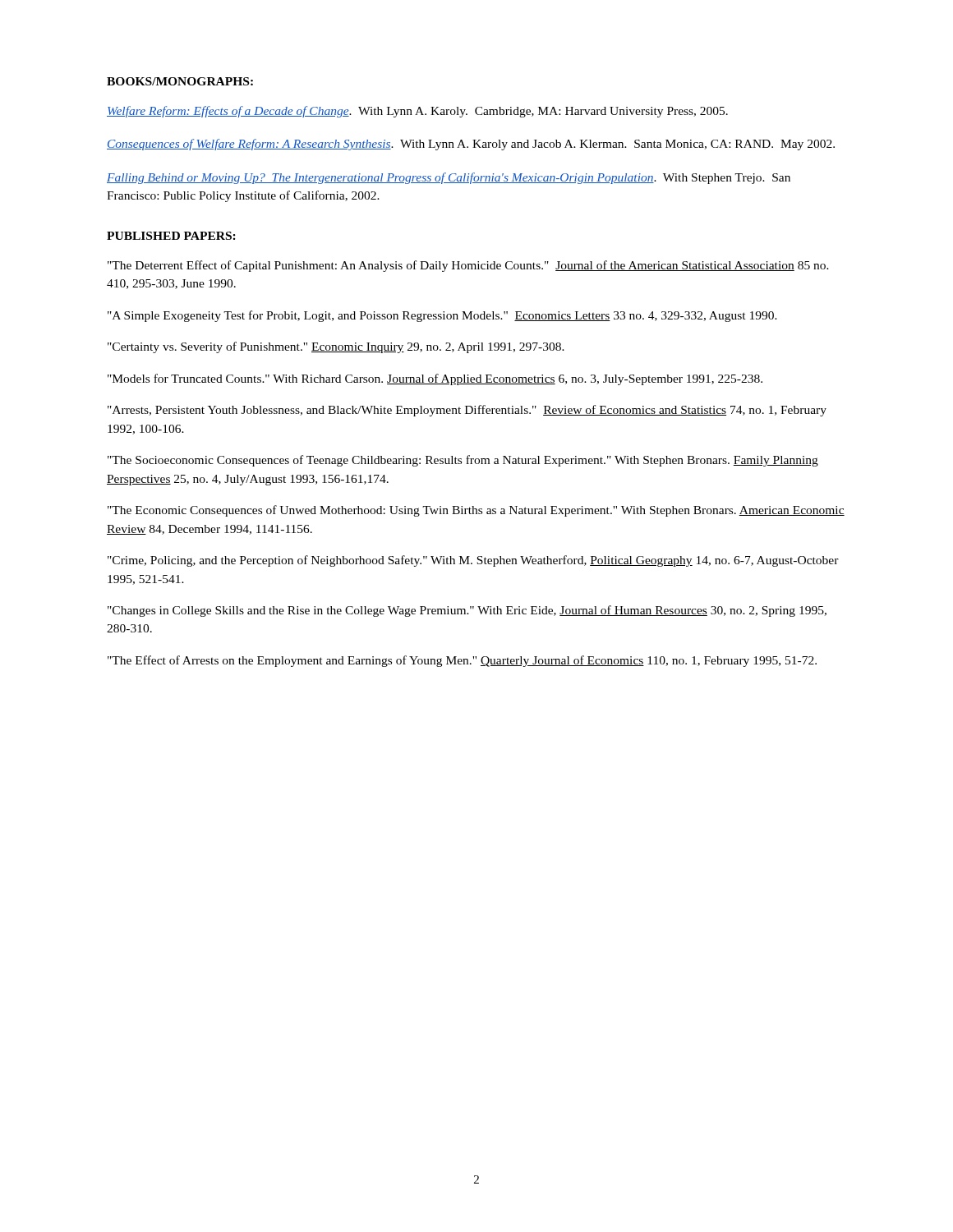Click on the text starting ""The Socioeconomic Consequences of Teenage Childbearing:"
The height and width of the screenshot is (1232, 953).
(462, 469)
